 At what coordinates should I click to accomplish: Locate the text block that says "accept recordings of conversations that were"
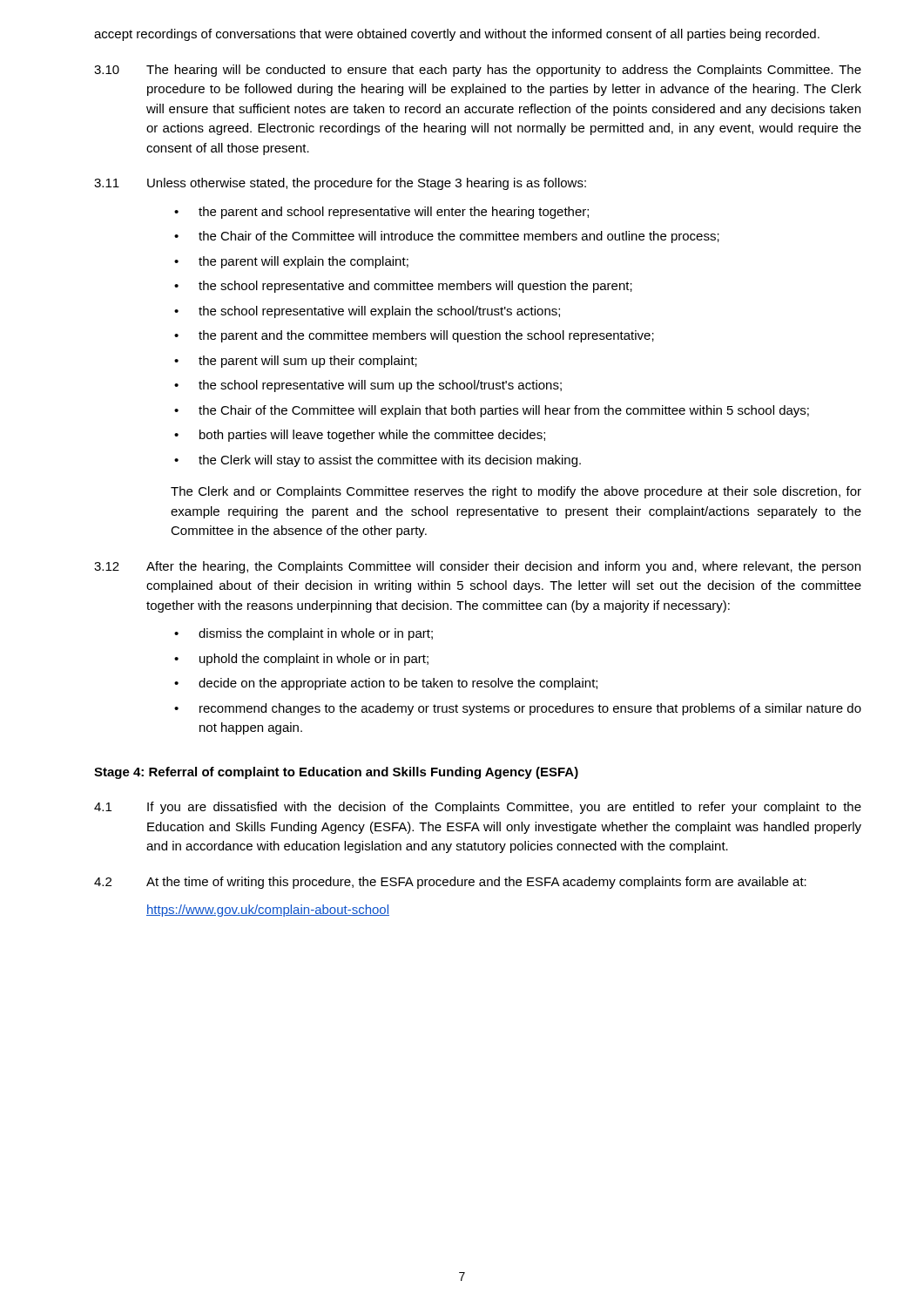coord(457,34)
